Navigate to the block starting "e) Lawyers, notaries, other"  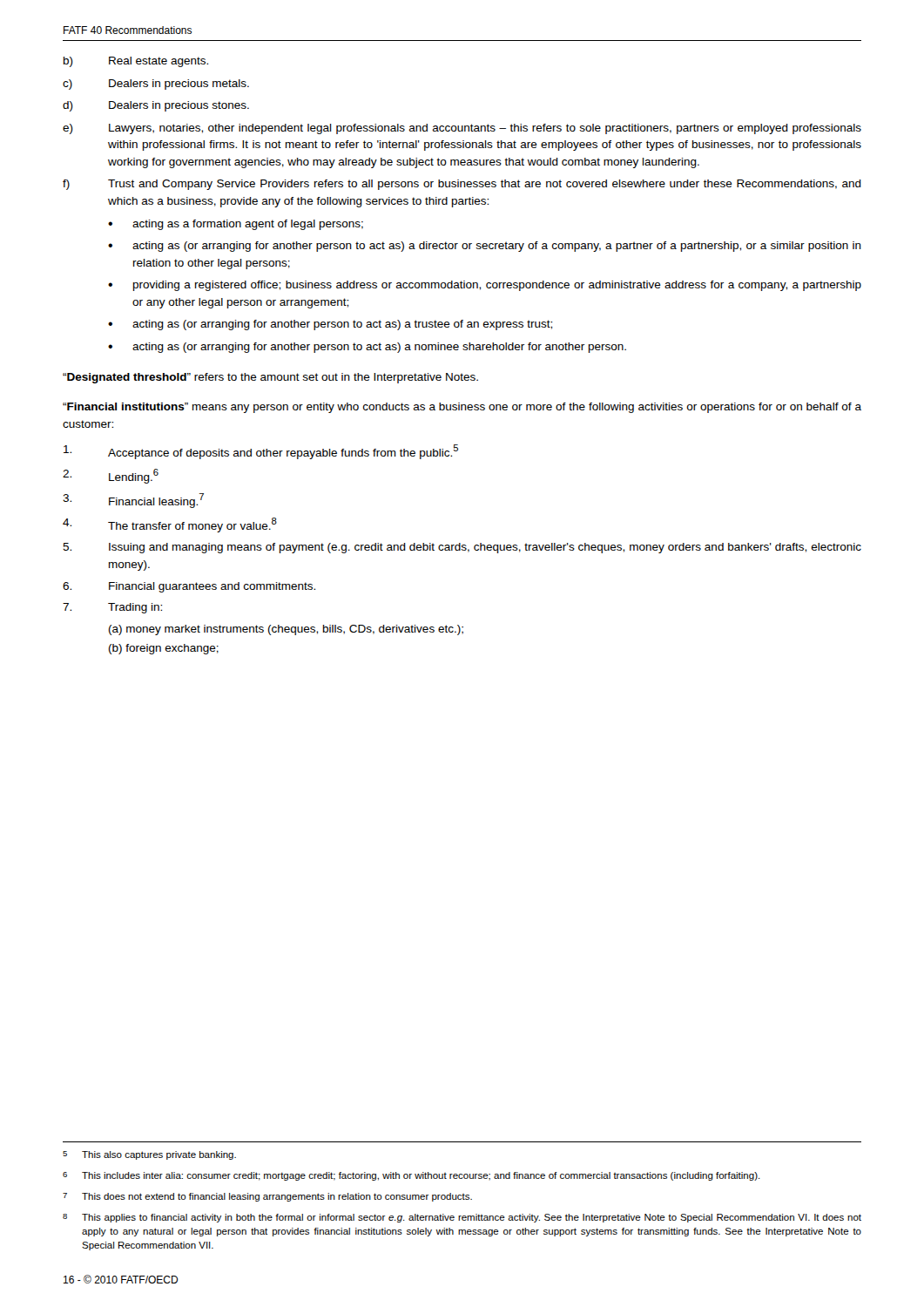tap(462, 145)
